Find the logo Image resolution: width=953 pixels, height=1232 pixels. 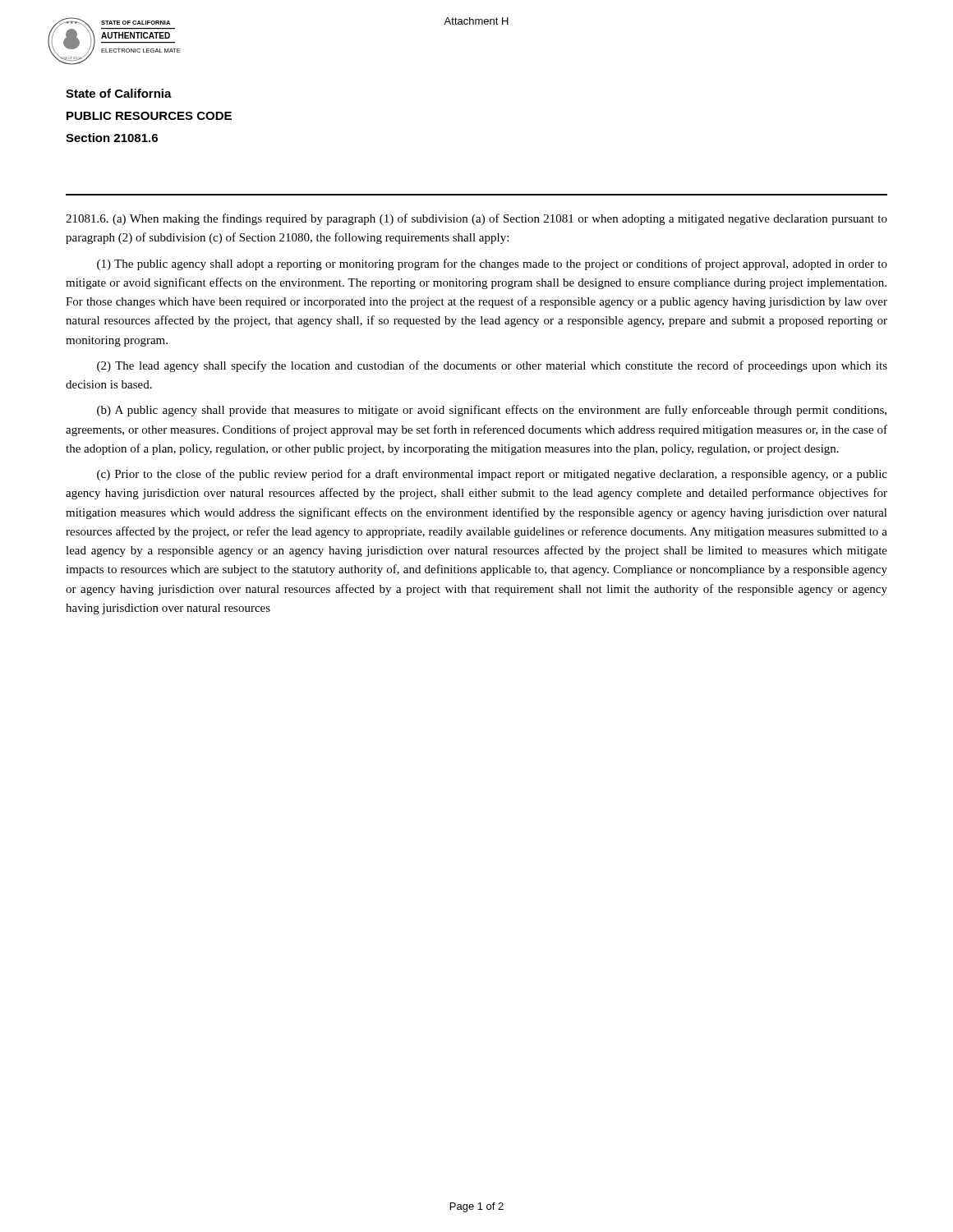pyautogui.click(x=115, y=41)
